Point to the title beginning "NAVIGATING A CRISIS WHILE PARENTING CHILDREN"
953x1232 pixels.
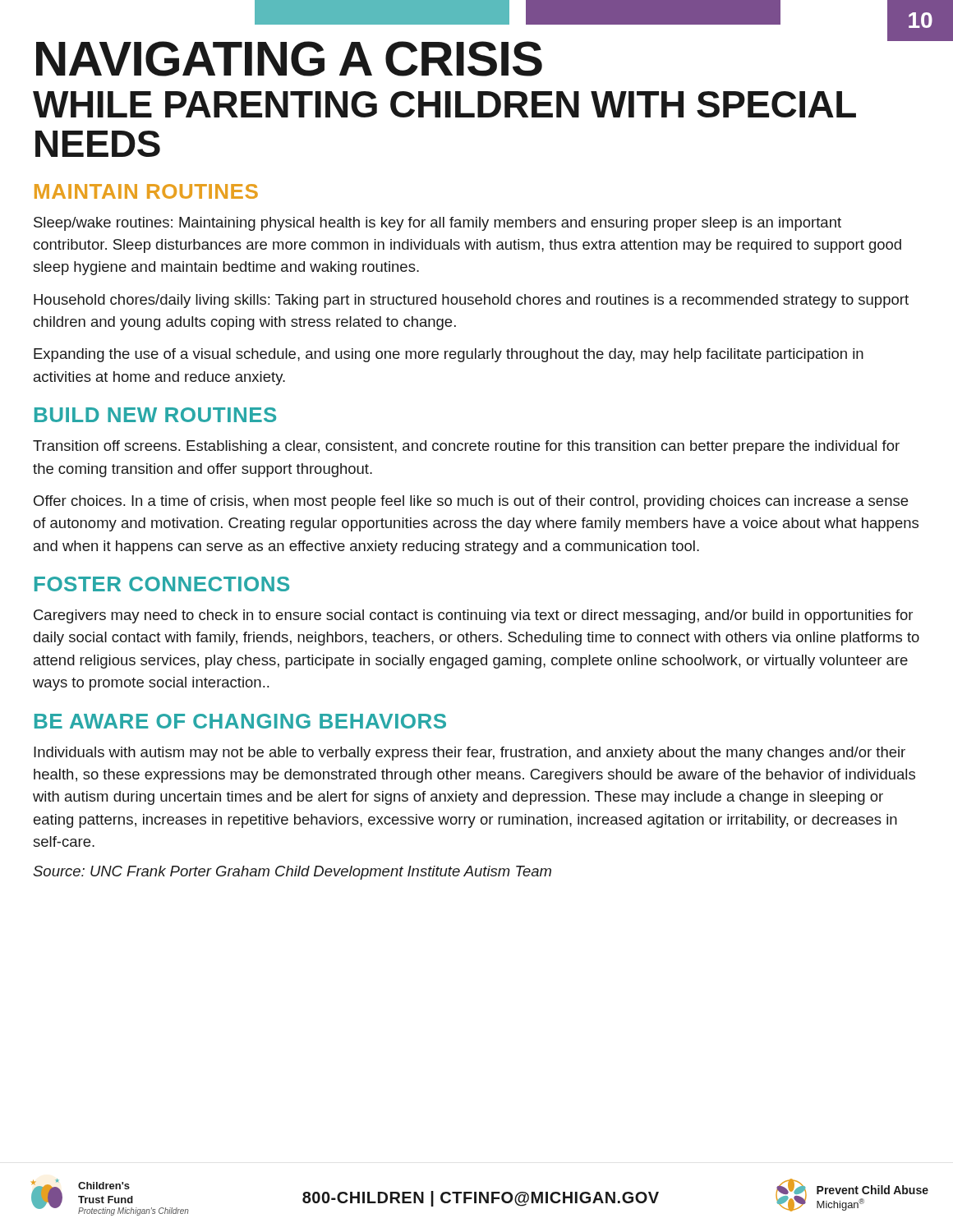[476, 98]
